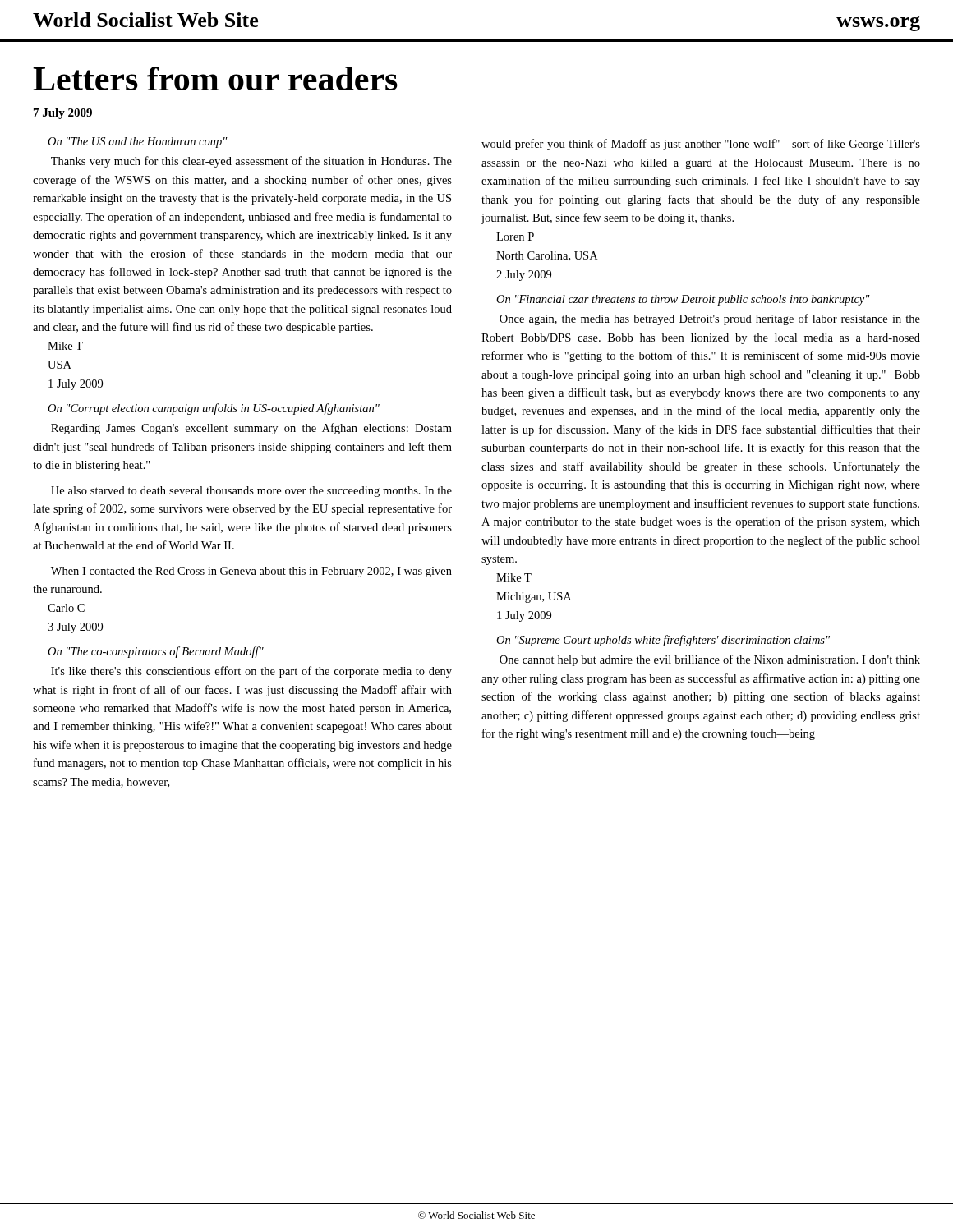Navigate to the element starting "On "The co-conspirators of"
The height and width of the screenshot is (1232, 953).
(242, 718)
